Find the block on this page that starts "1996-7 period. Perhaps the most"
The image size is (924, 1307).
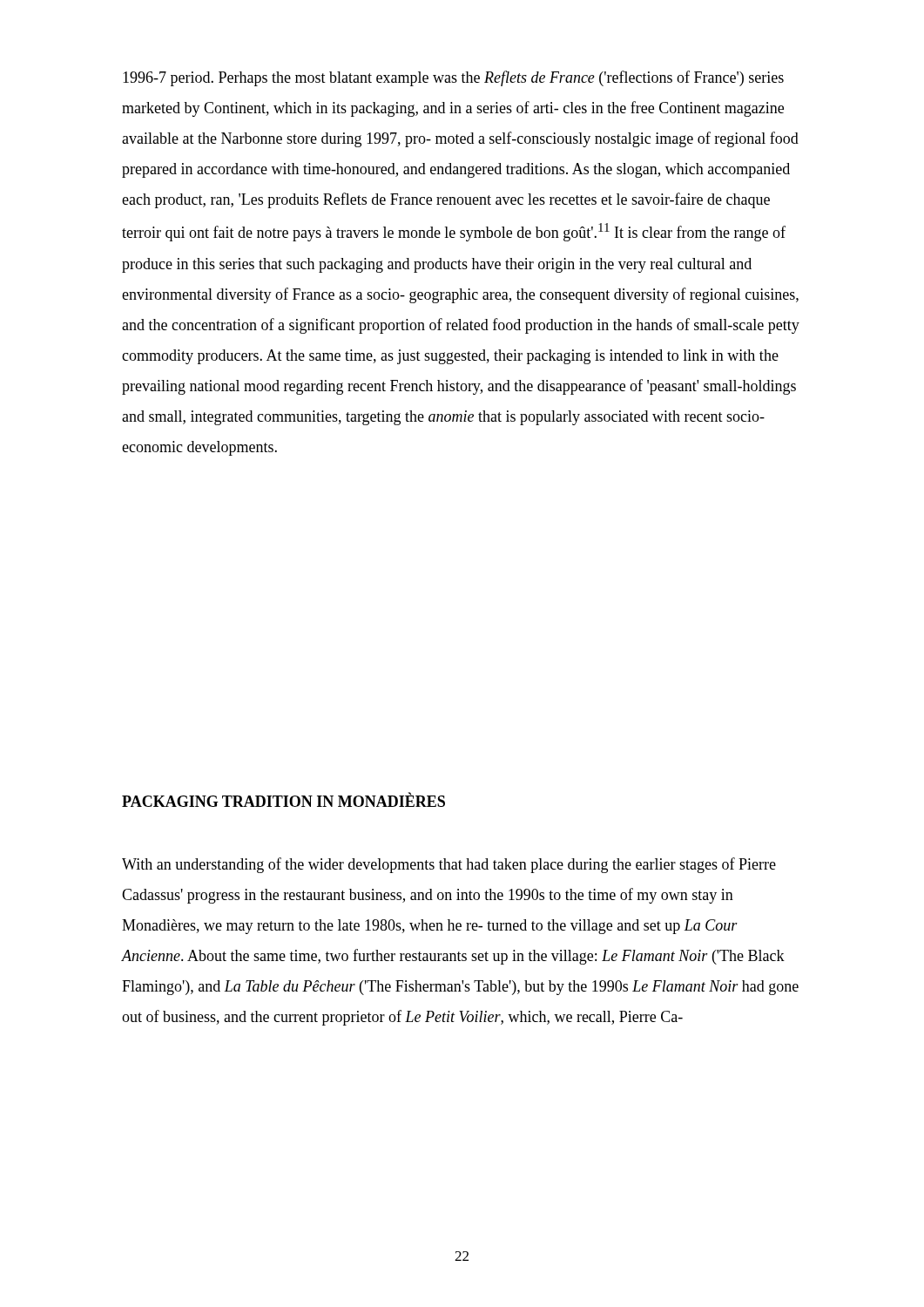click(462, 263)
